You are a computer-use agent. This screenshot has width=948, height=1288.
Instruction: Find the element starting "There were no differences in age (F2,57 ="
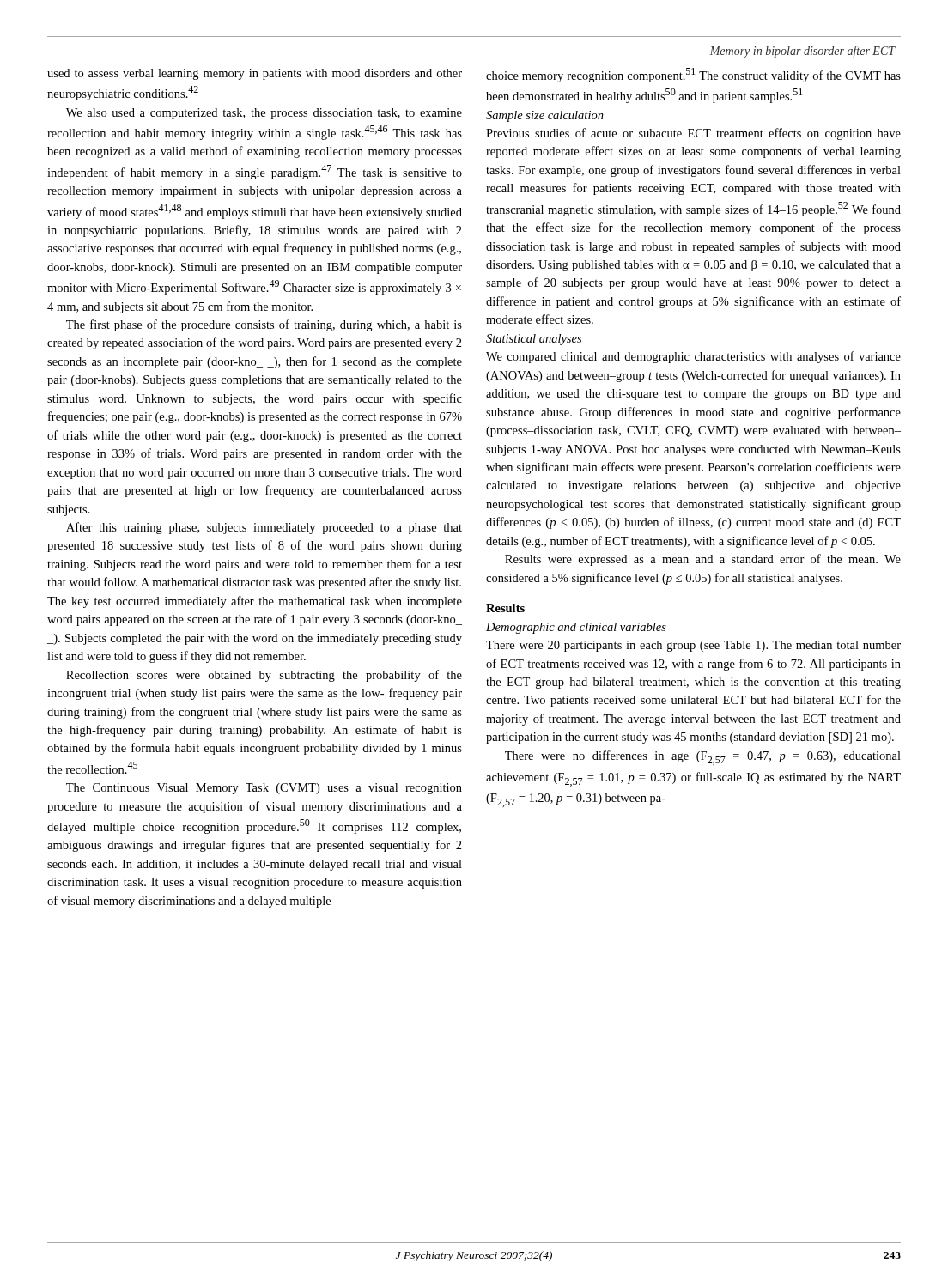click(x=693, y=779)
